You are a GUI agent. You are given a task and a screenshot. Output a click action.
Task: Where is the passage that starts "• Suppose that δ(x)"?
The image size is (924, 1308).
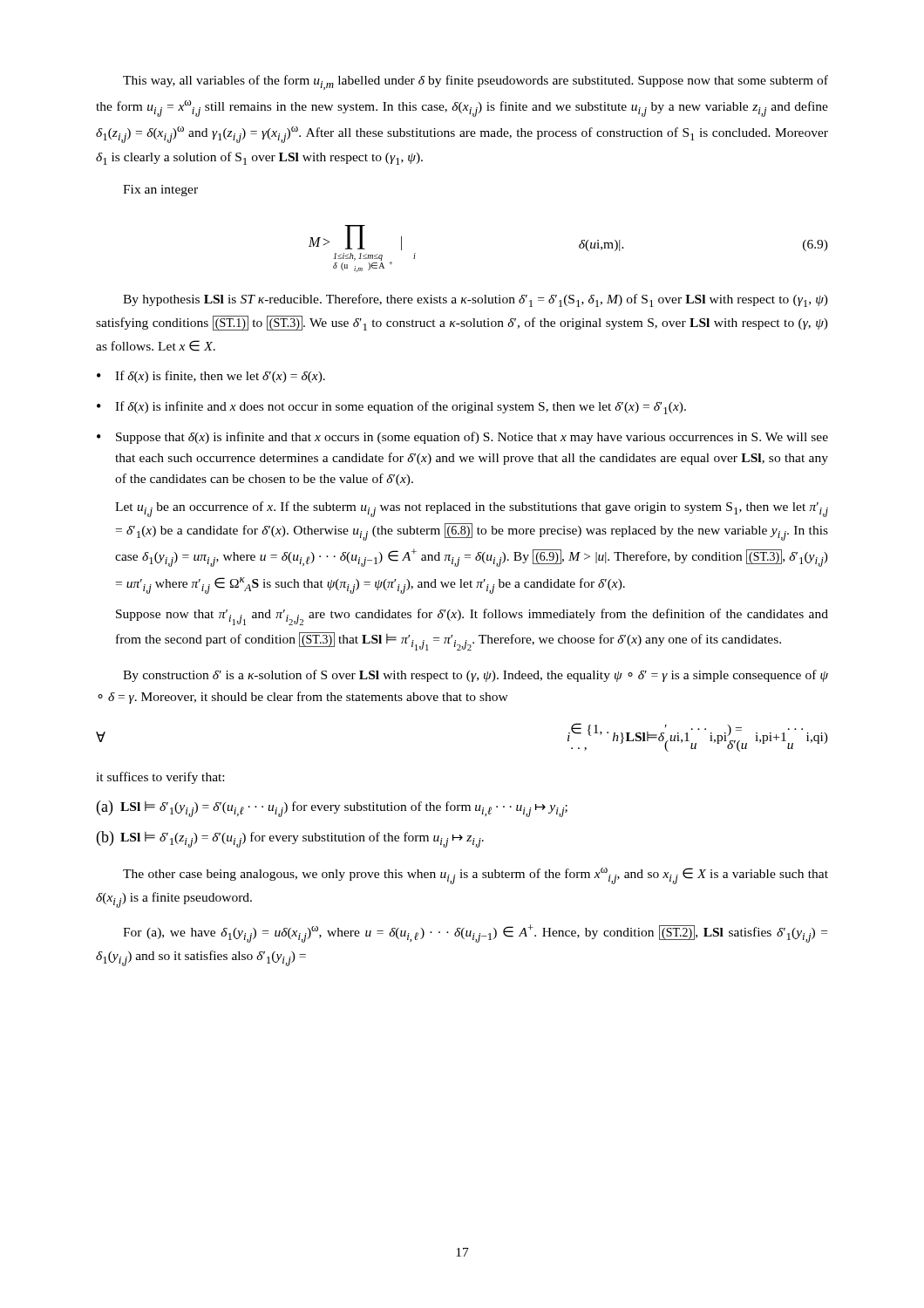click(x=462, y=540)
